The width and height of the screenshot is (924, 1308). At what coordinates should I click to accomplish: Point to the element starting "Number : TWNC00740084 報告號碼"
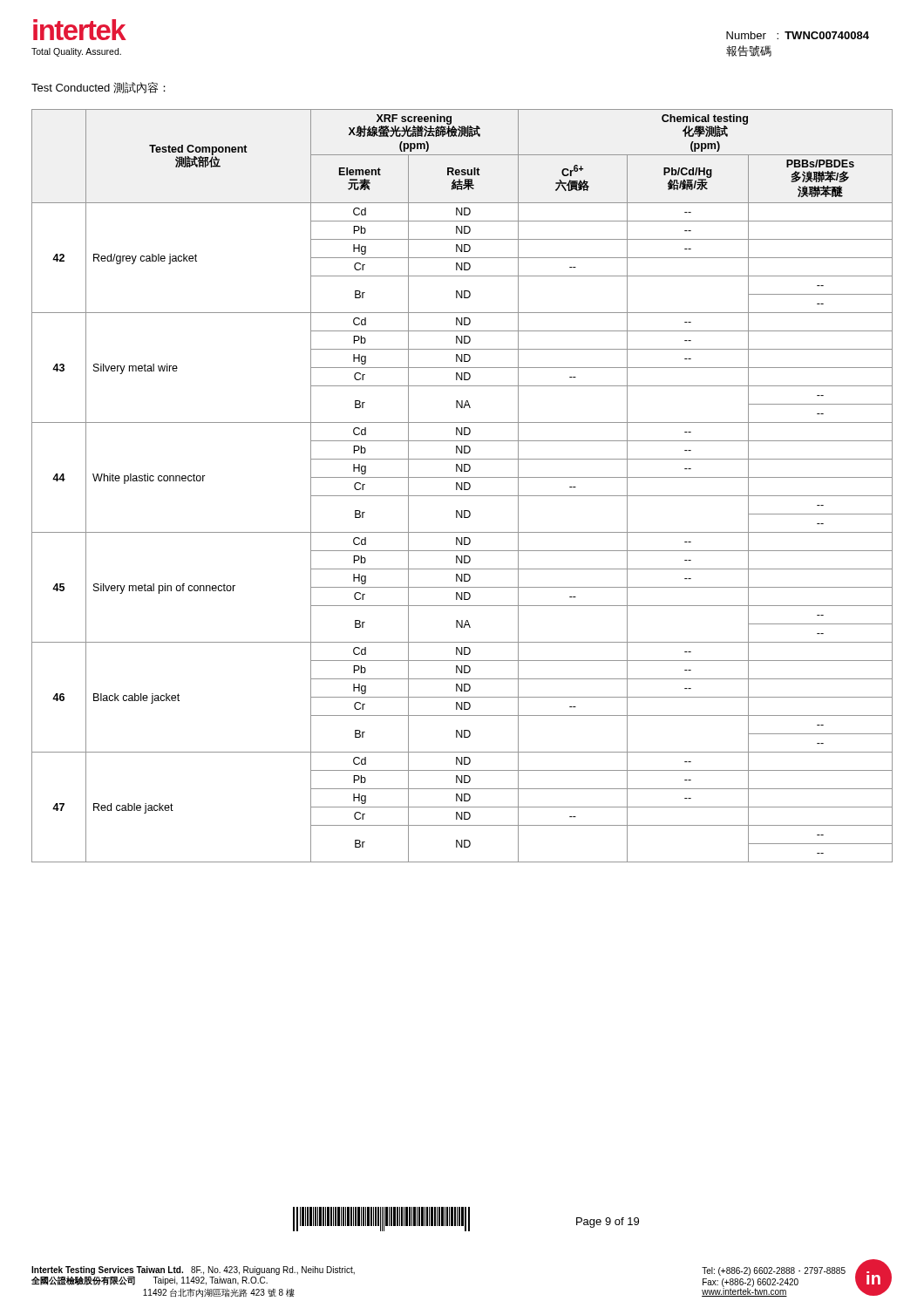(797, 44)
